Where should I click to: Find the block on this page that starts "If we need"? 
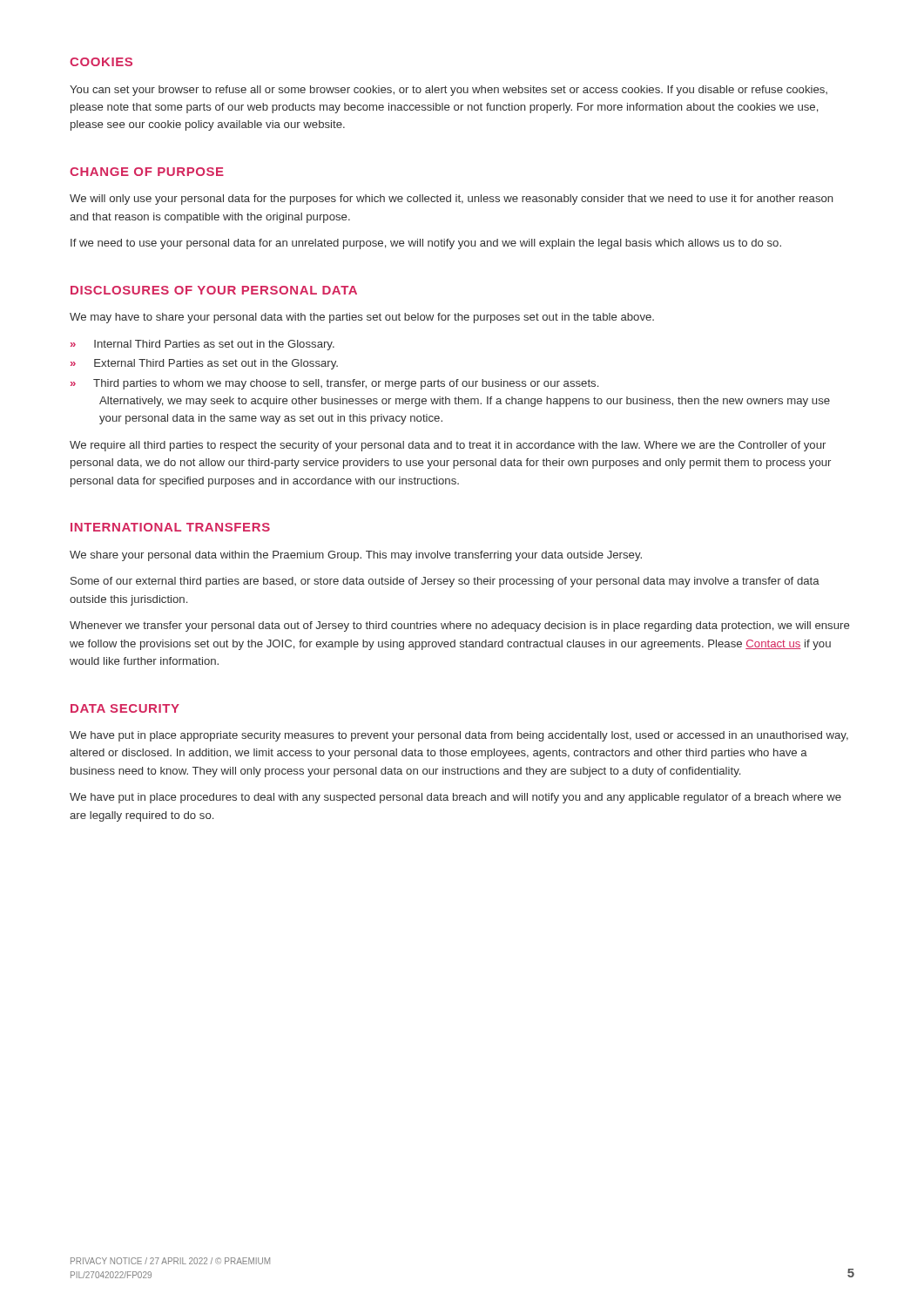[x=426, y=243]
